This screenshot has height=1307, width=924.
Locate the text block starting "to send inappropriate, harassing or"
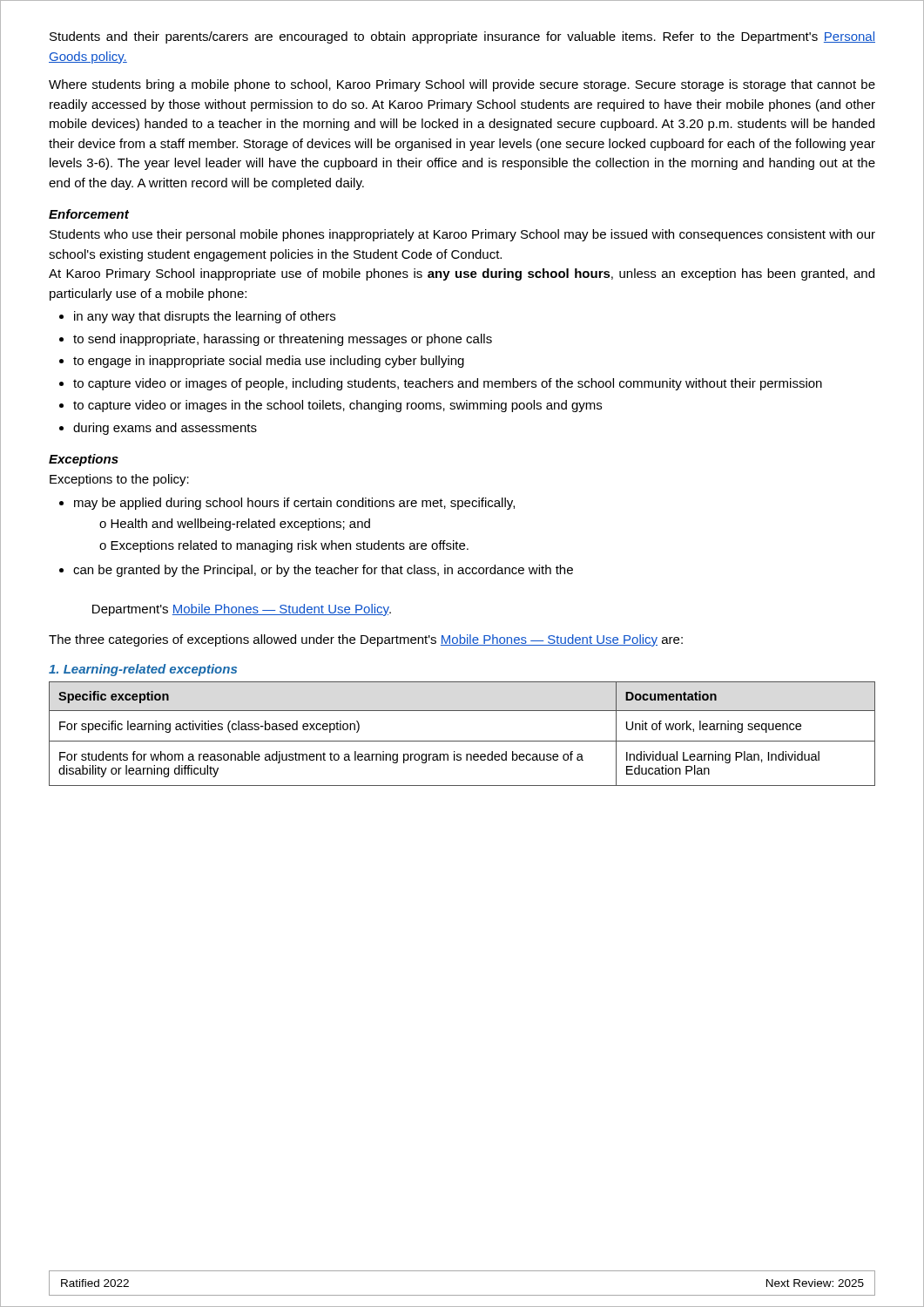(x=474, y=339)
